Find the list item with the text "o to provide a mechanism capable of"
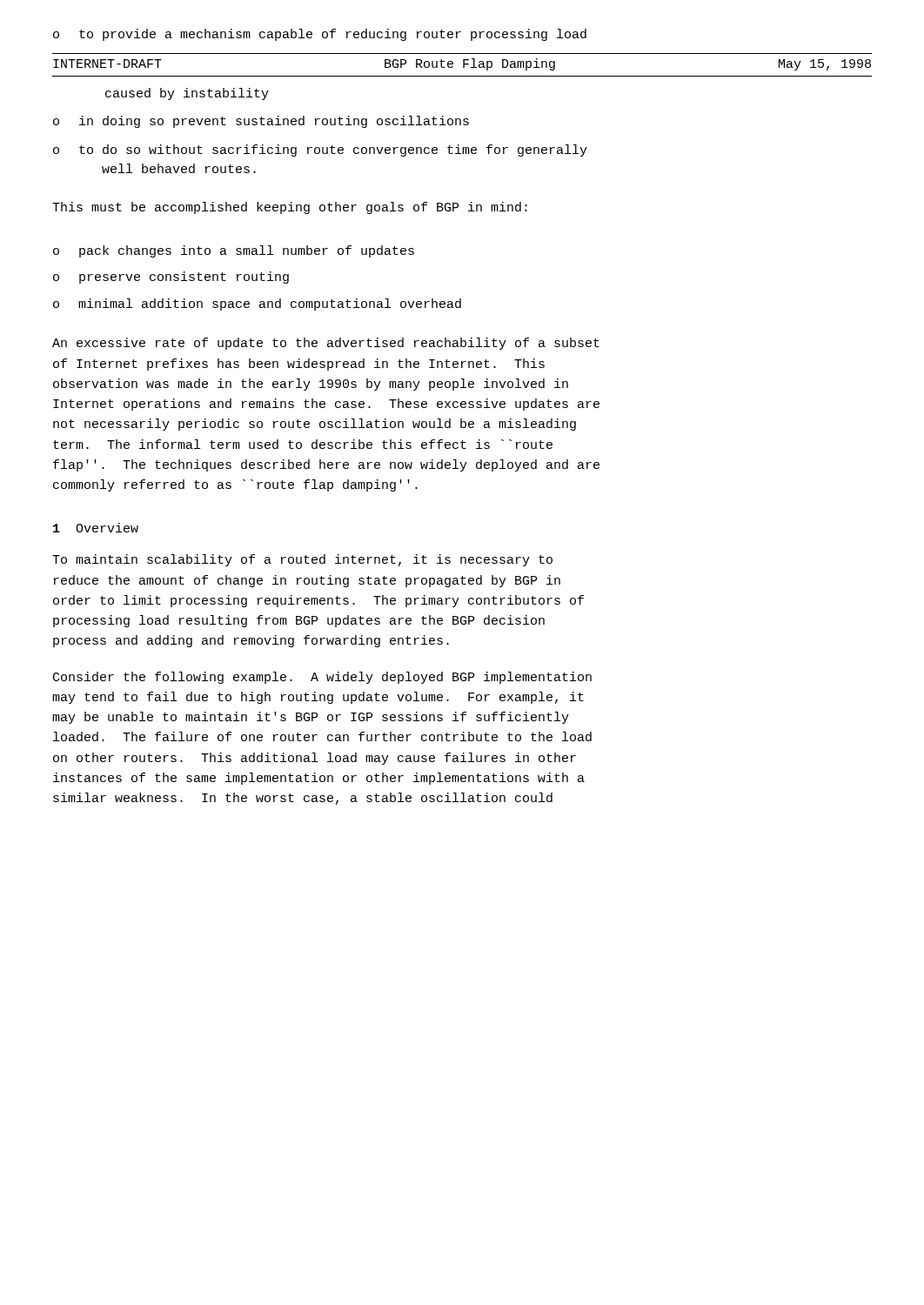The height and width of the screenshot is (1305, 924). coord(462,36)
